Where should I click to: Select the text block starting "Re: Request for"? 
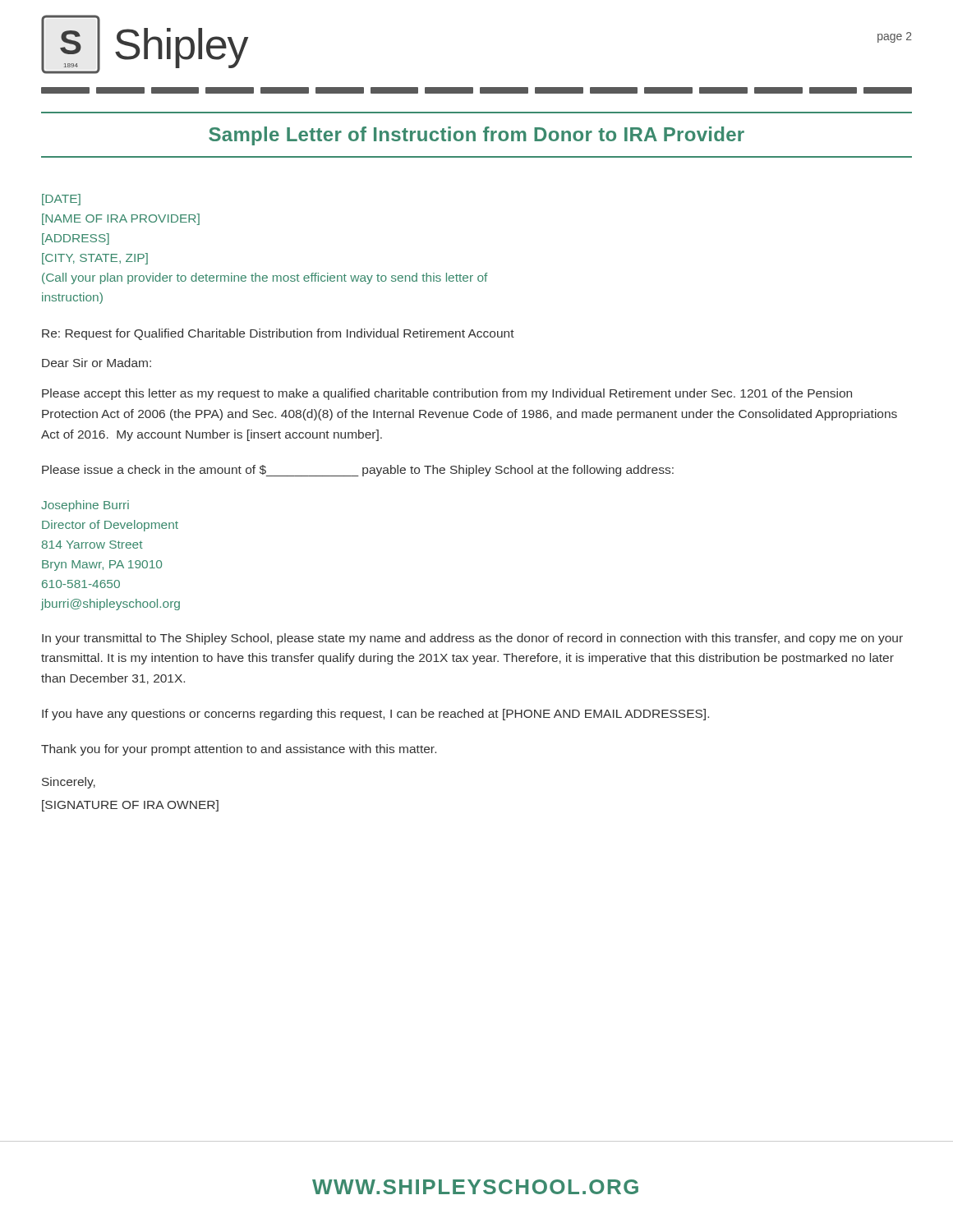[x=277, y=333]
